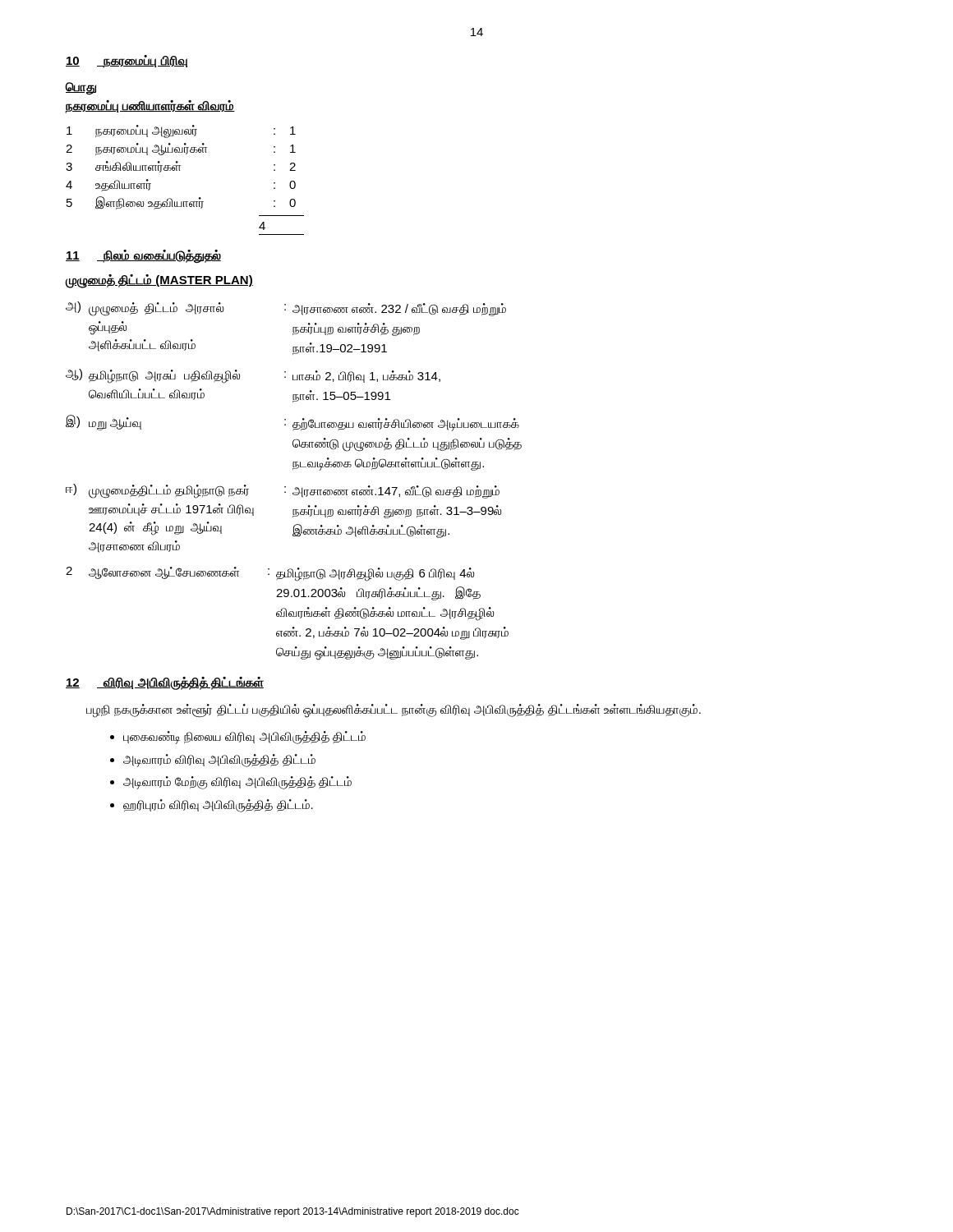Select the block starting "அ) முழுமைத் திட்டம் அரசால் ஒப்புதல்"
953x1232 pixels.
coord(286,309)
